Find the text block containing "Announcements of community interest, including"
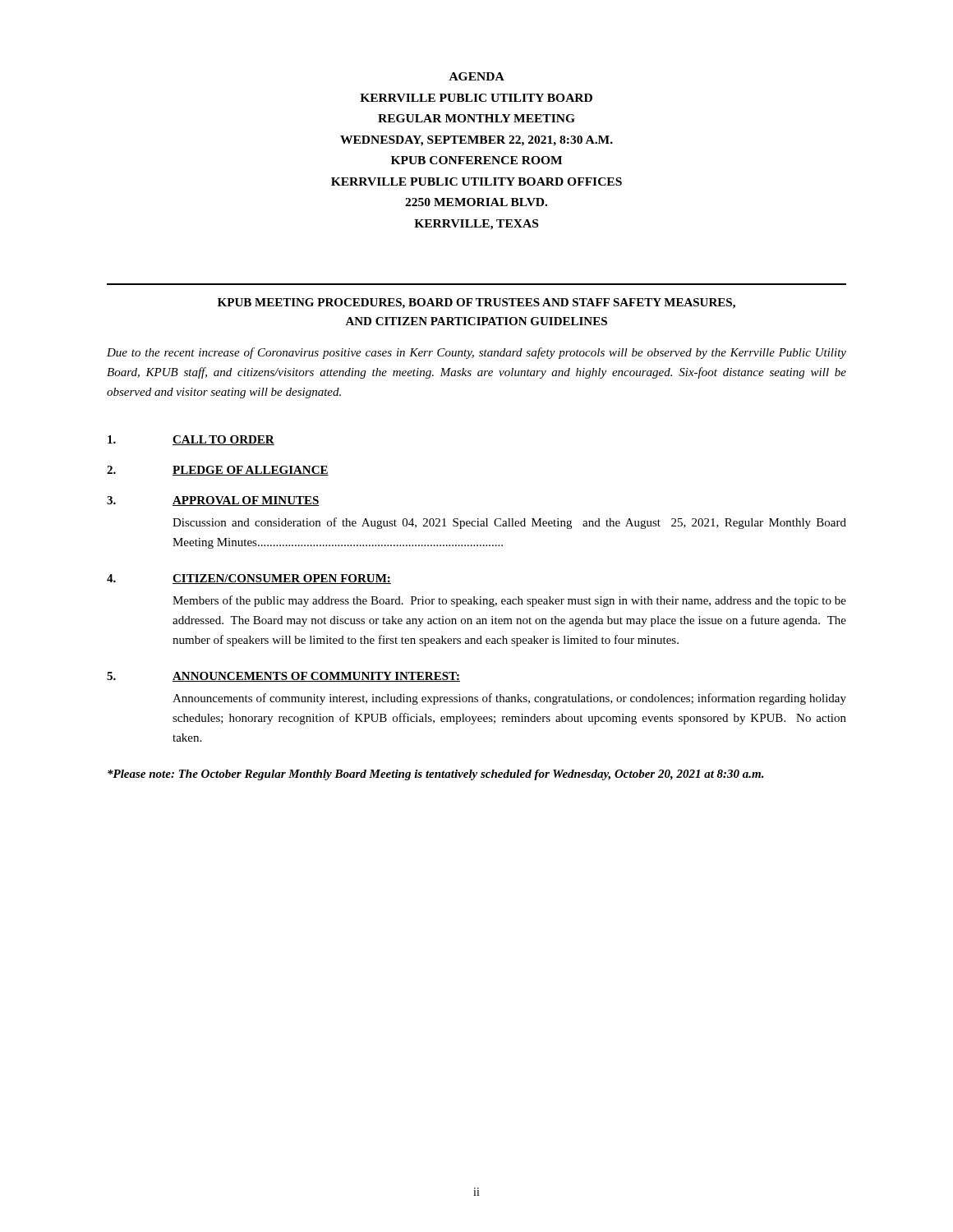Image resolution: width=953 pixels, height=1232 pixels. tap(509, 718)
